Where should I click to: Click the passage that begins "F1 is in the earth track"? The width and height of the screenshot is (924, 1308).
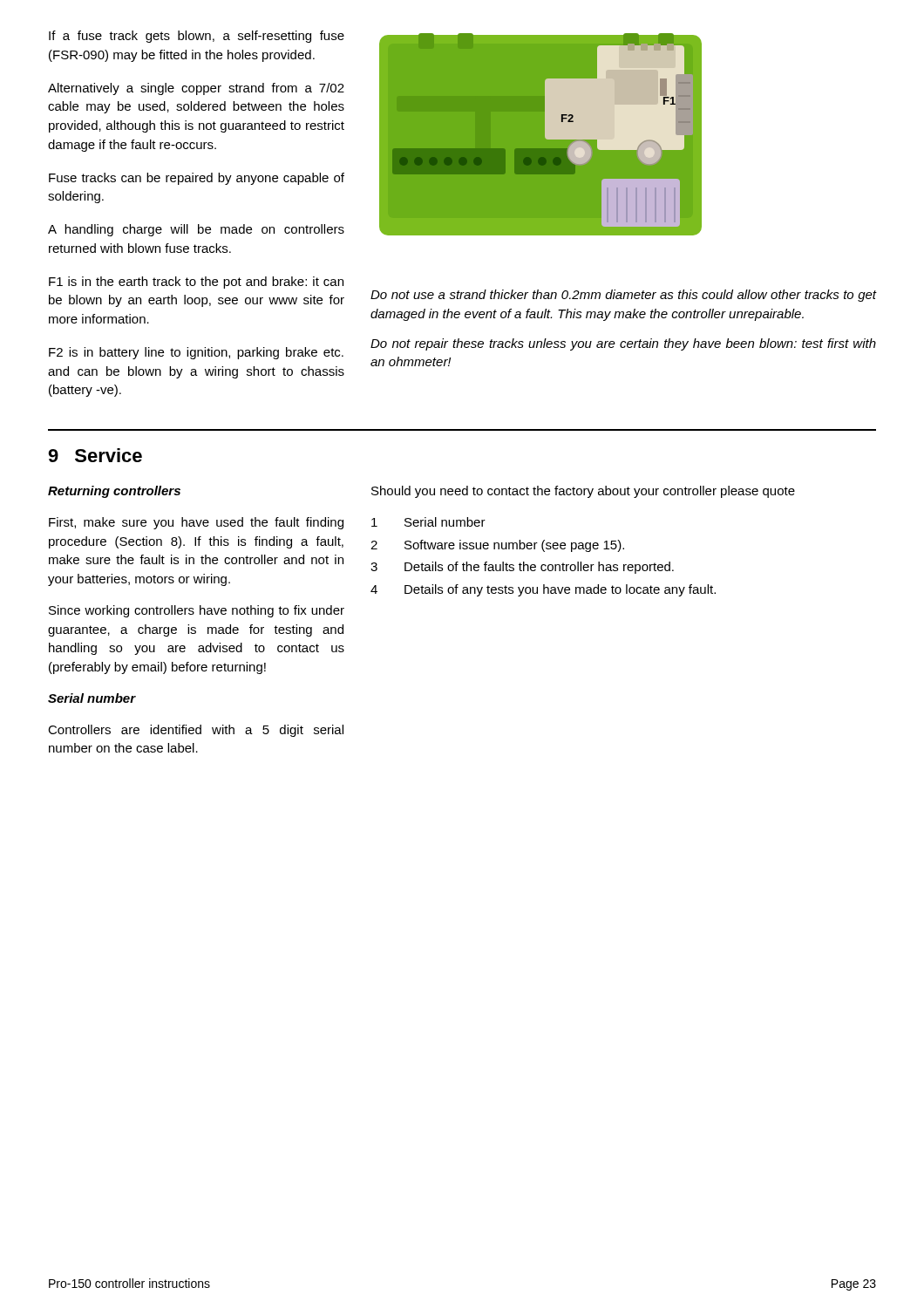pos(196,300)
